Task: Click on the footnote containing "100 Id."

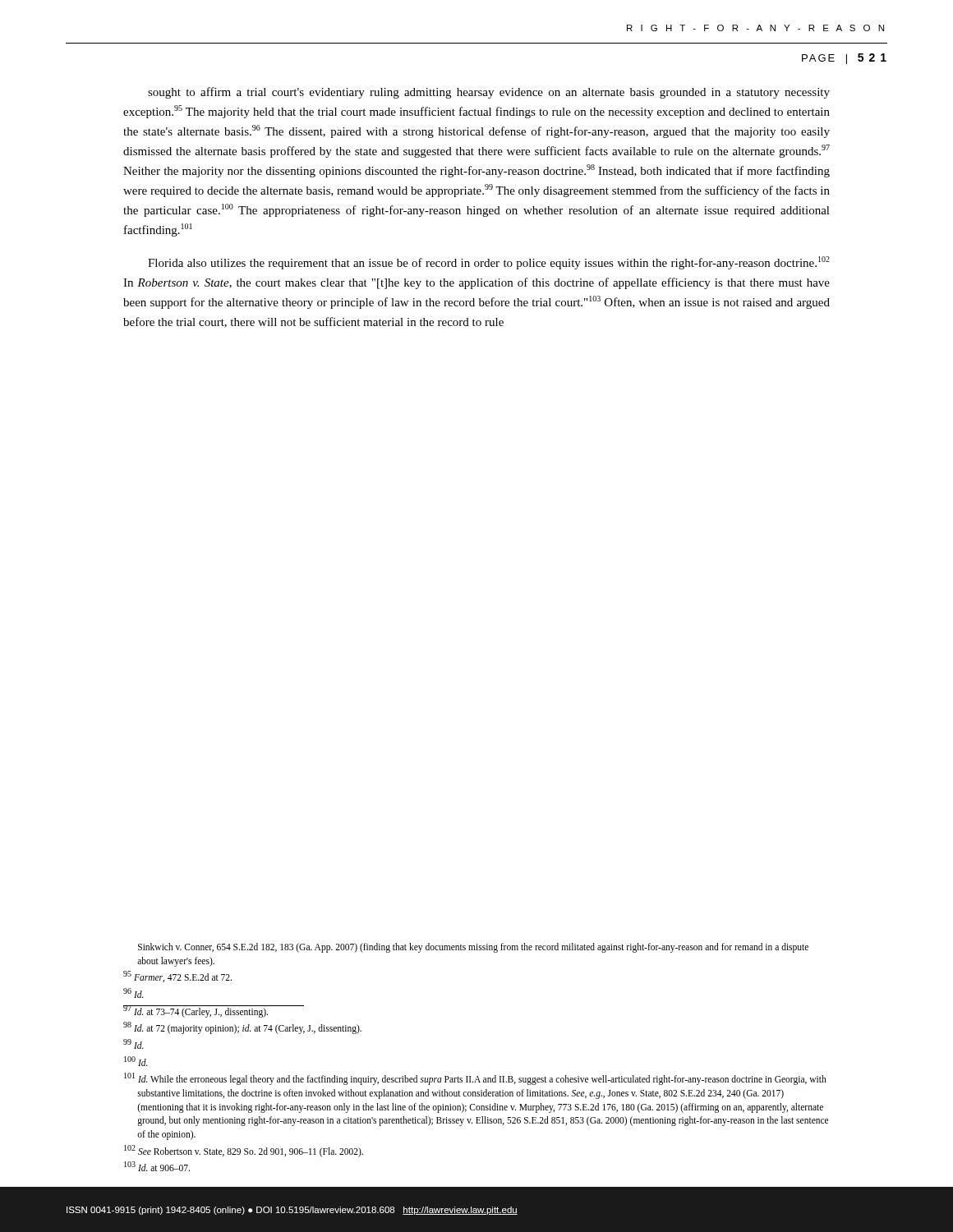Action: [136, 1061]
